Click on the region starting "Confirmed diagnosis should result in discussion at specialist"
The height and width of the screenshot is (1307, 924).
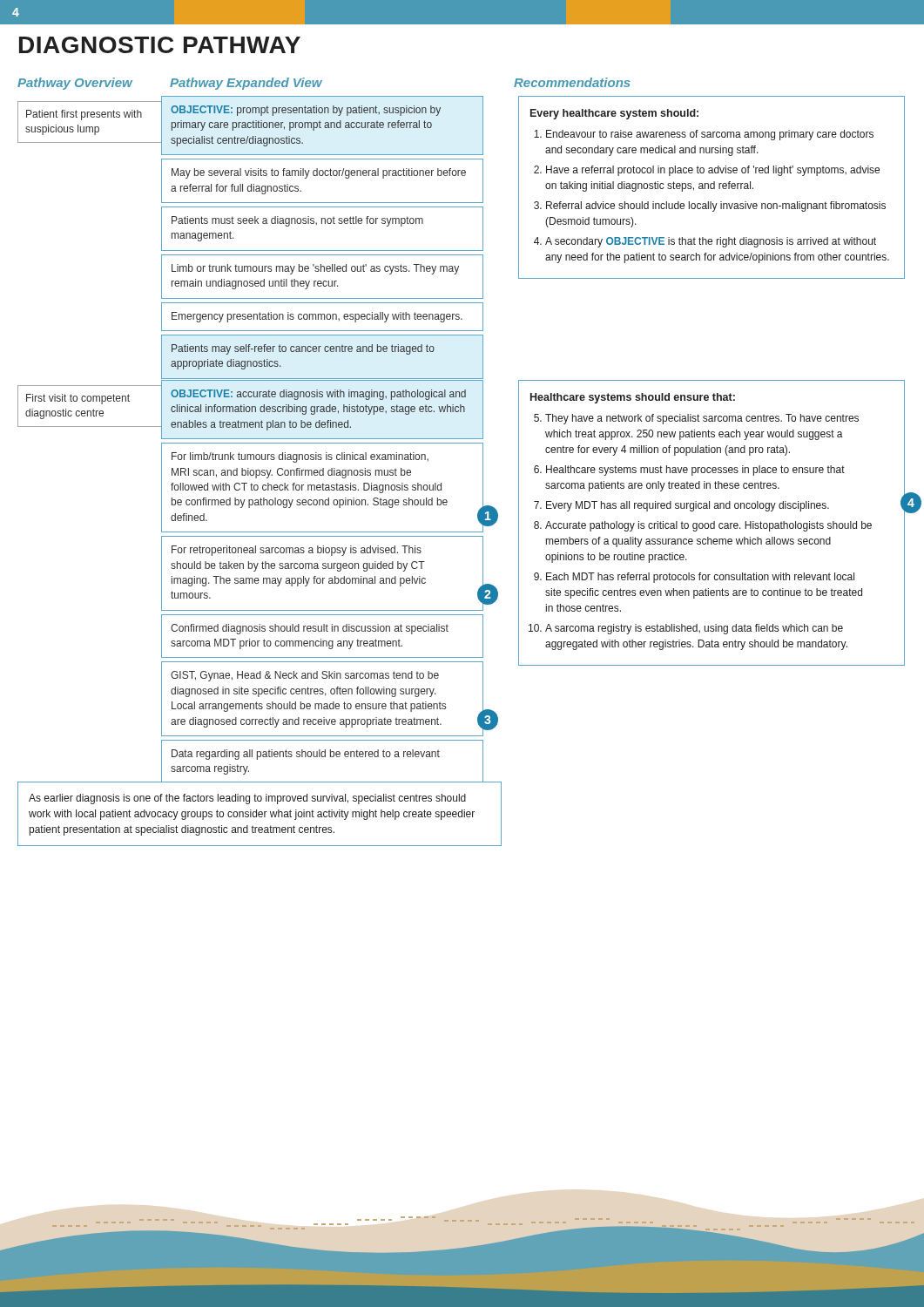click(x=309, y=636)
